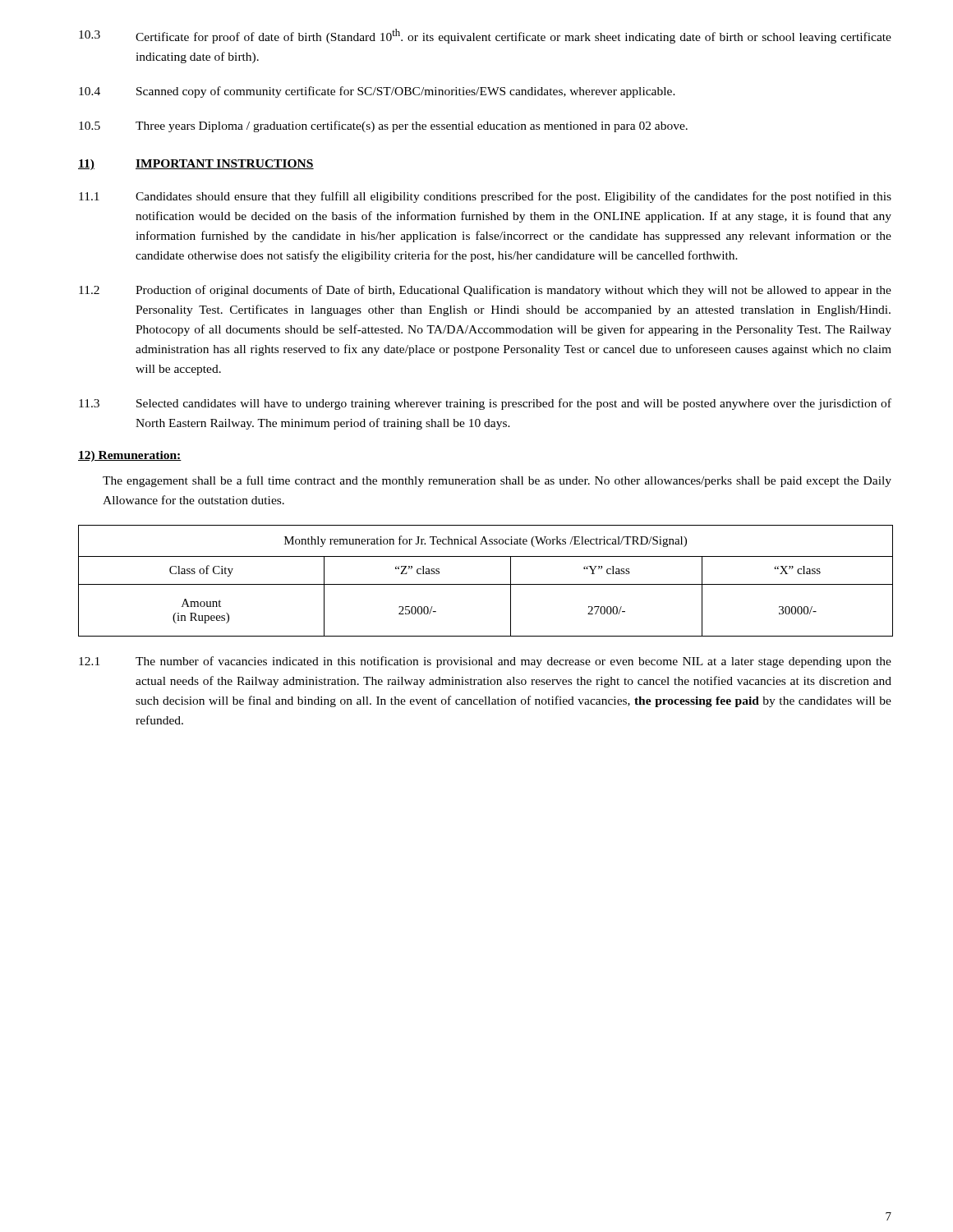
Task: Click the passage that begins "12.1 The number of"
Action: point(485,691)
